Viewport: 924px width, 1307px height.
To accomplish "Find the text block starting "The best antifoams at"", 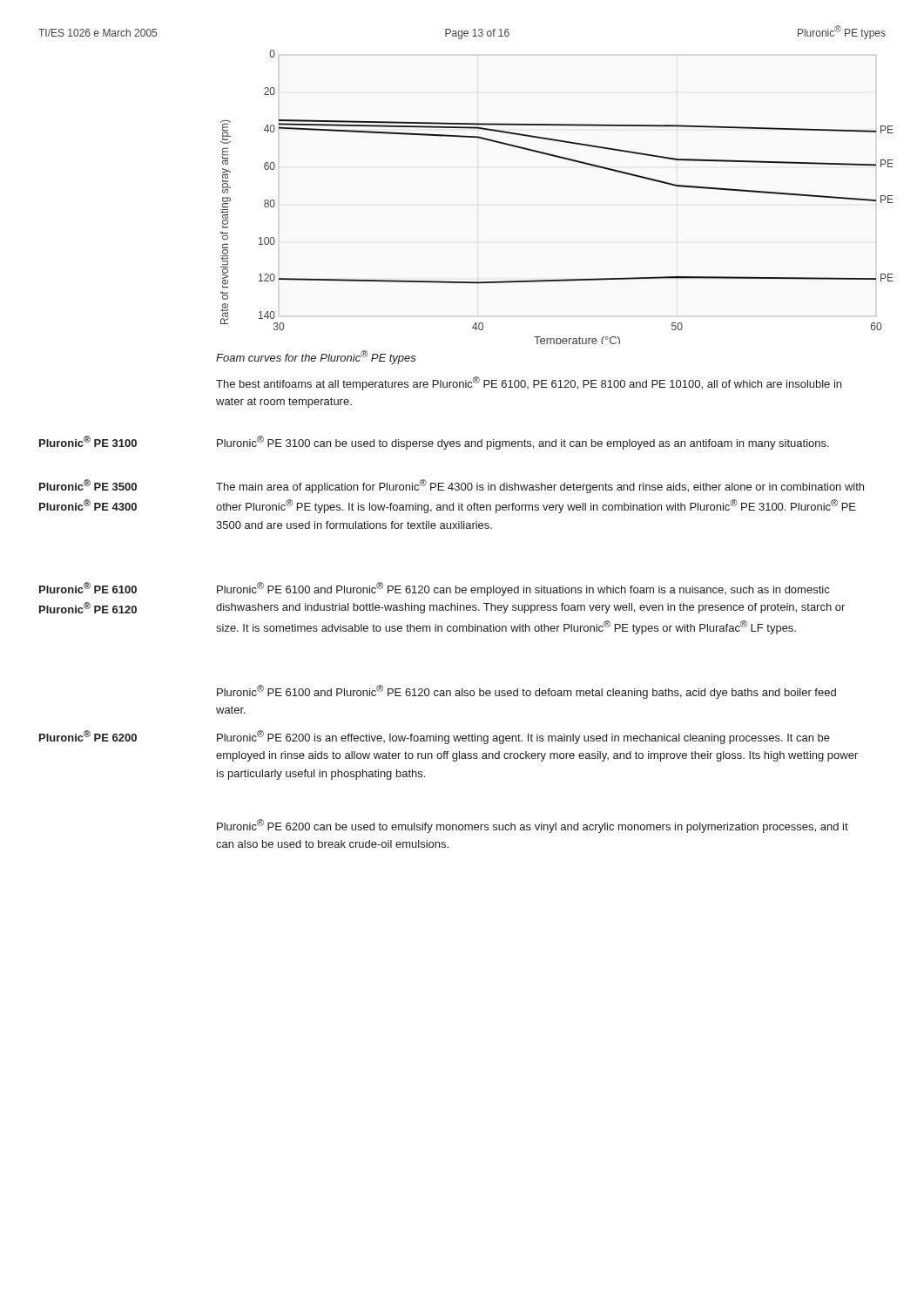I will (x=529, y=391).
